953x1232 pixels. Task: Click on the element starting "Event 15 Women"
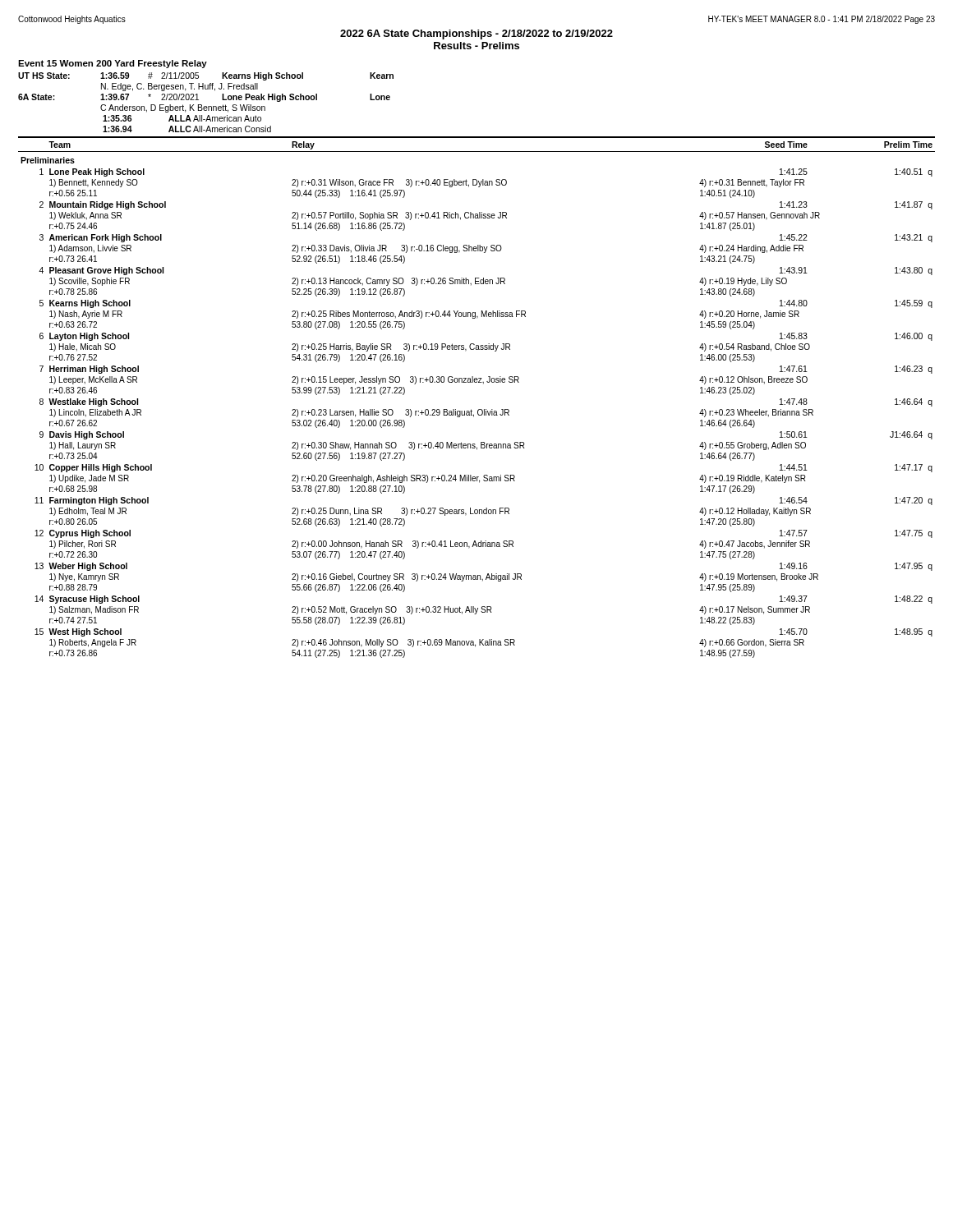point(112,63)
